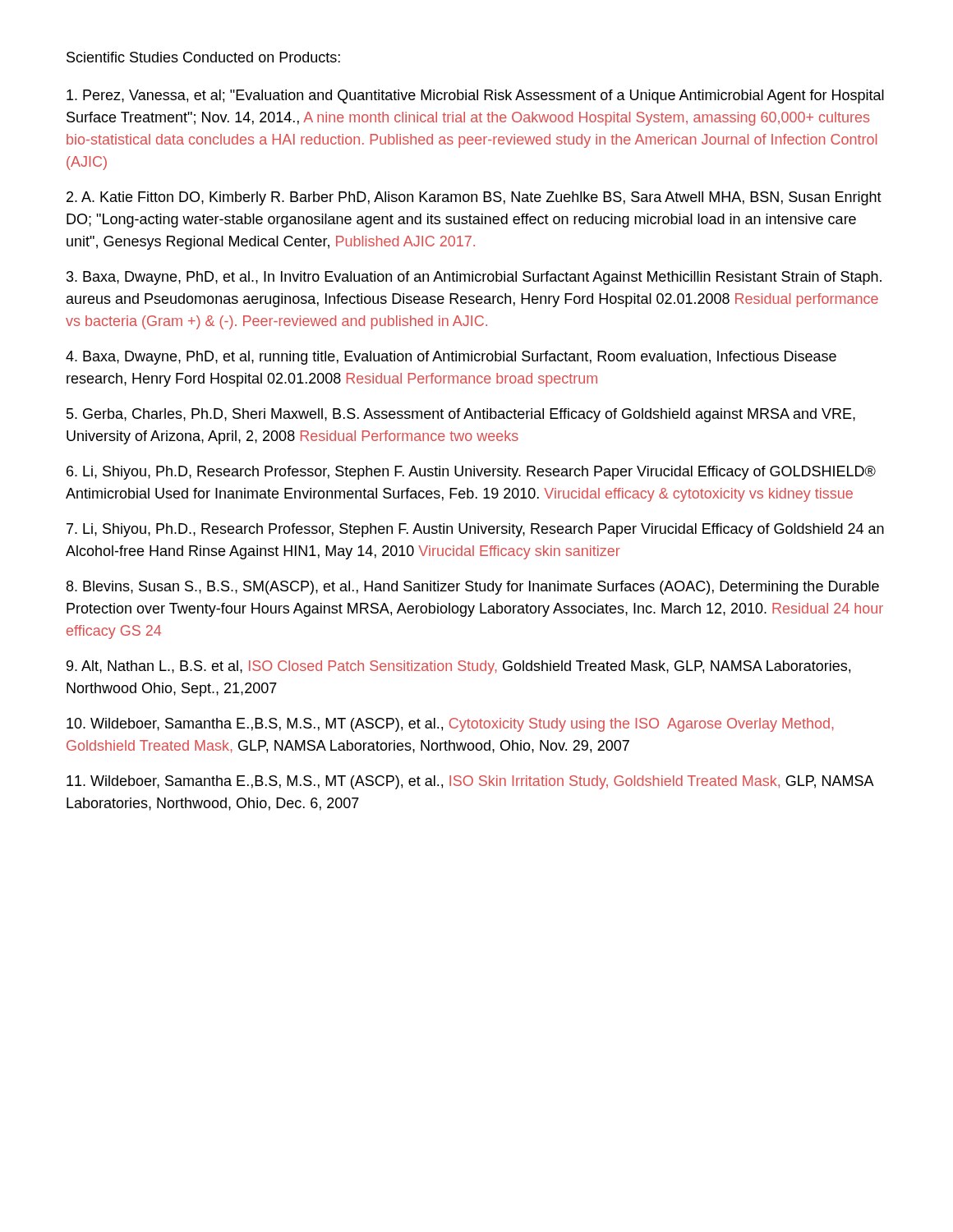Where is the passage that starts "11. Wildeboer, Samantha E.,B.S,"?
Viewport: 953px width, 1232px height.
pyautogui.click(x=469, y=792)
